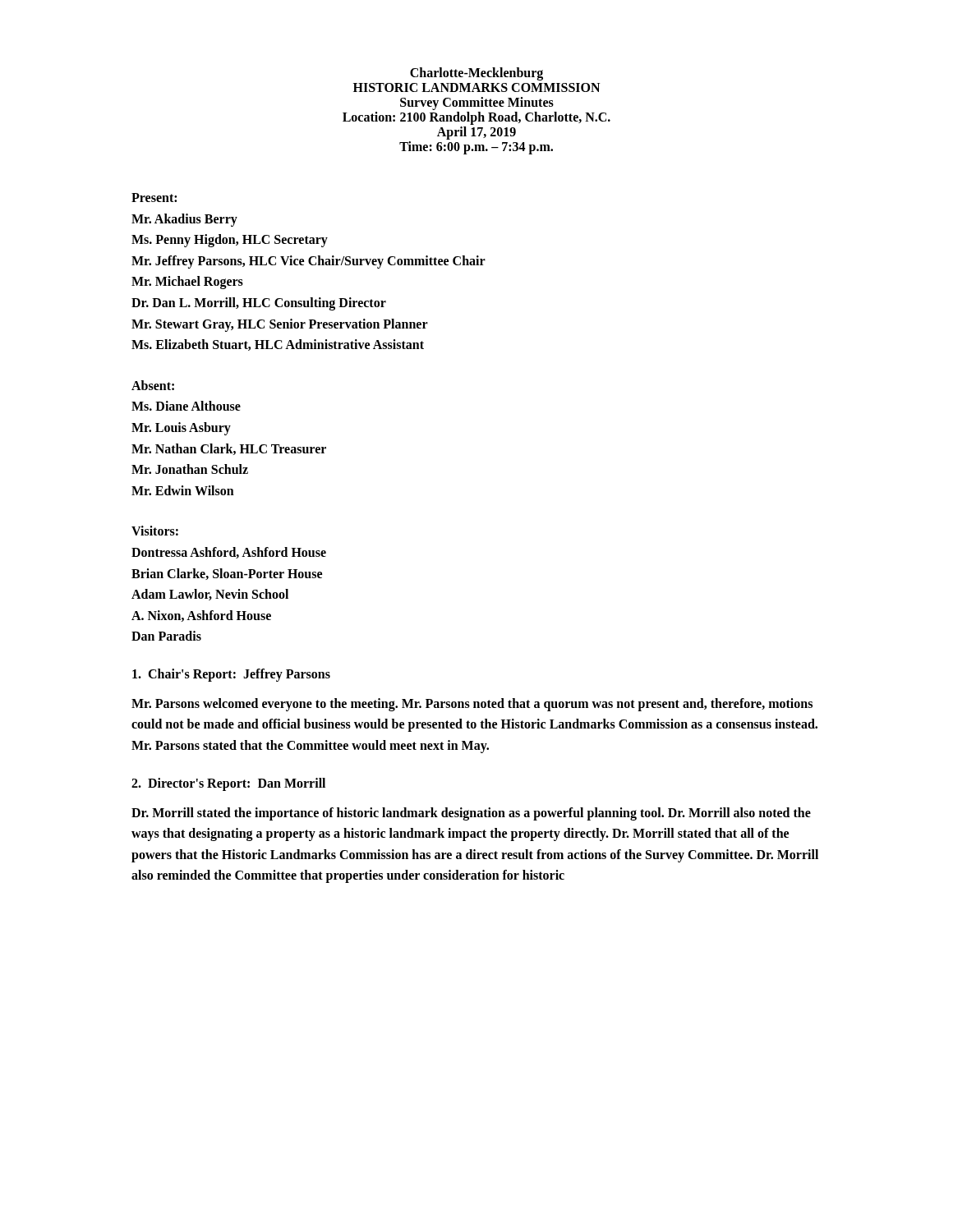
Task: Click where it says "2. Director's Report: Dan Morrill"
Action: [x=229, y=783]
